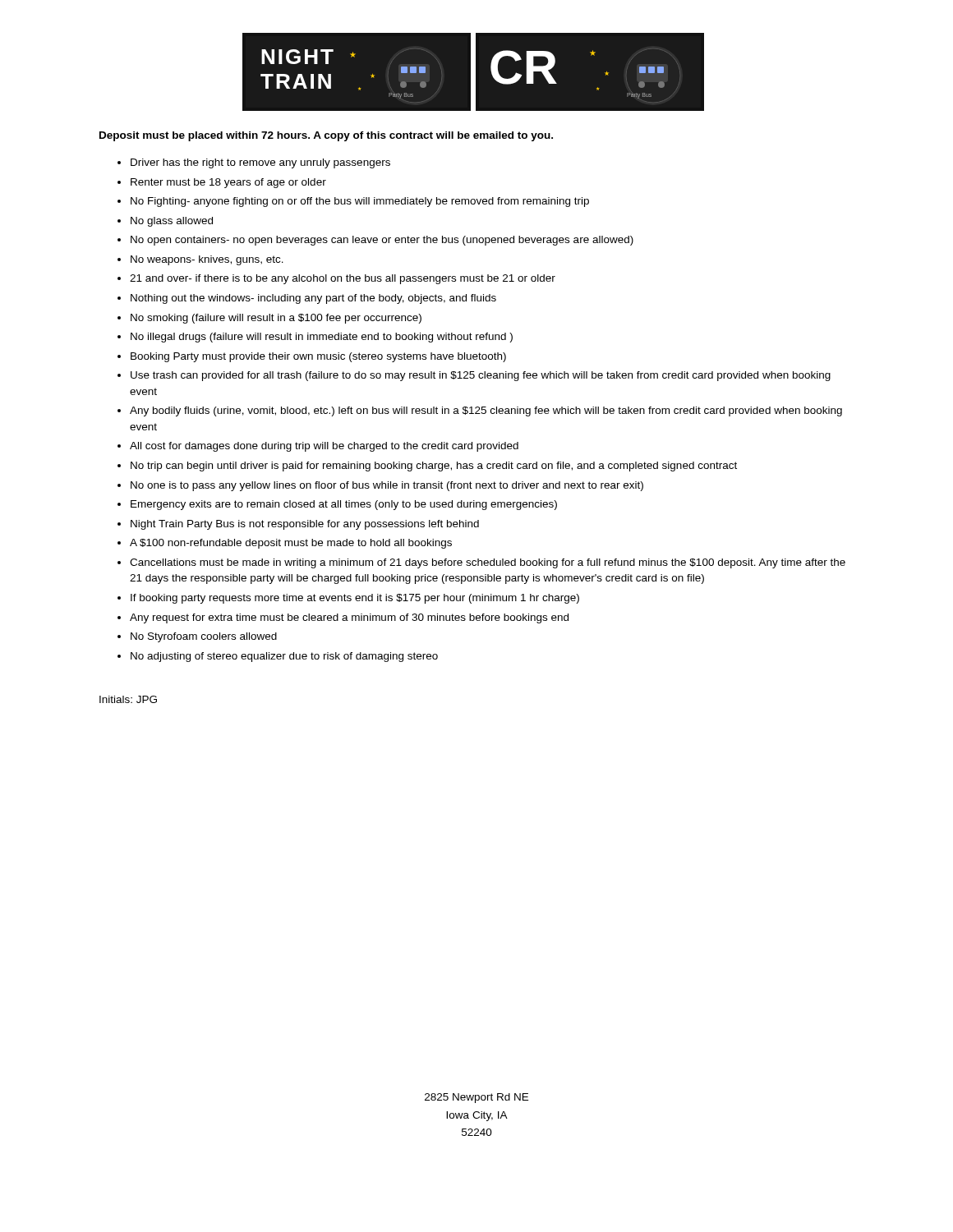Point to the block beginning "Deposit must be placed within 72"
Image resolution: width=953 pixels, height=1232 pixels.
coord(326,135)
